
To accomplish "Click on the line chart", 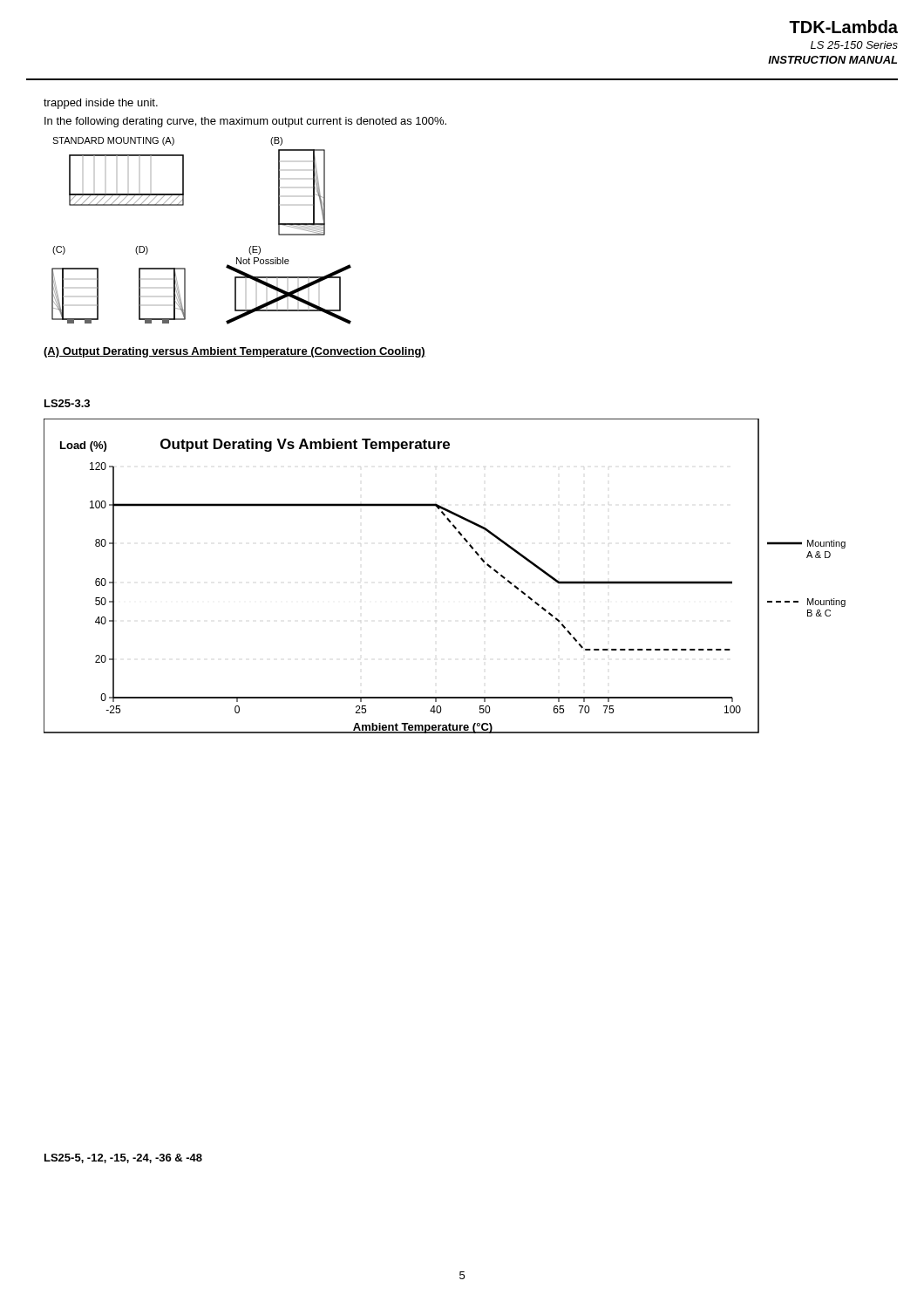I will 462,586.
